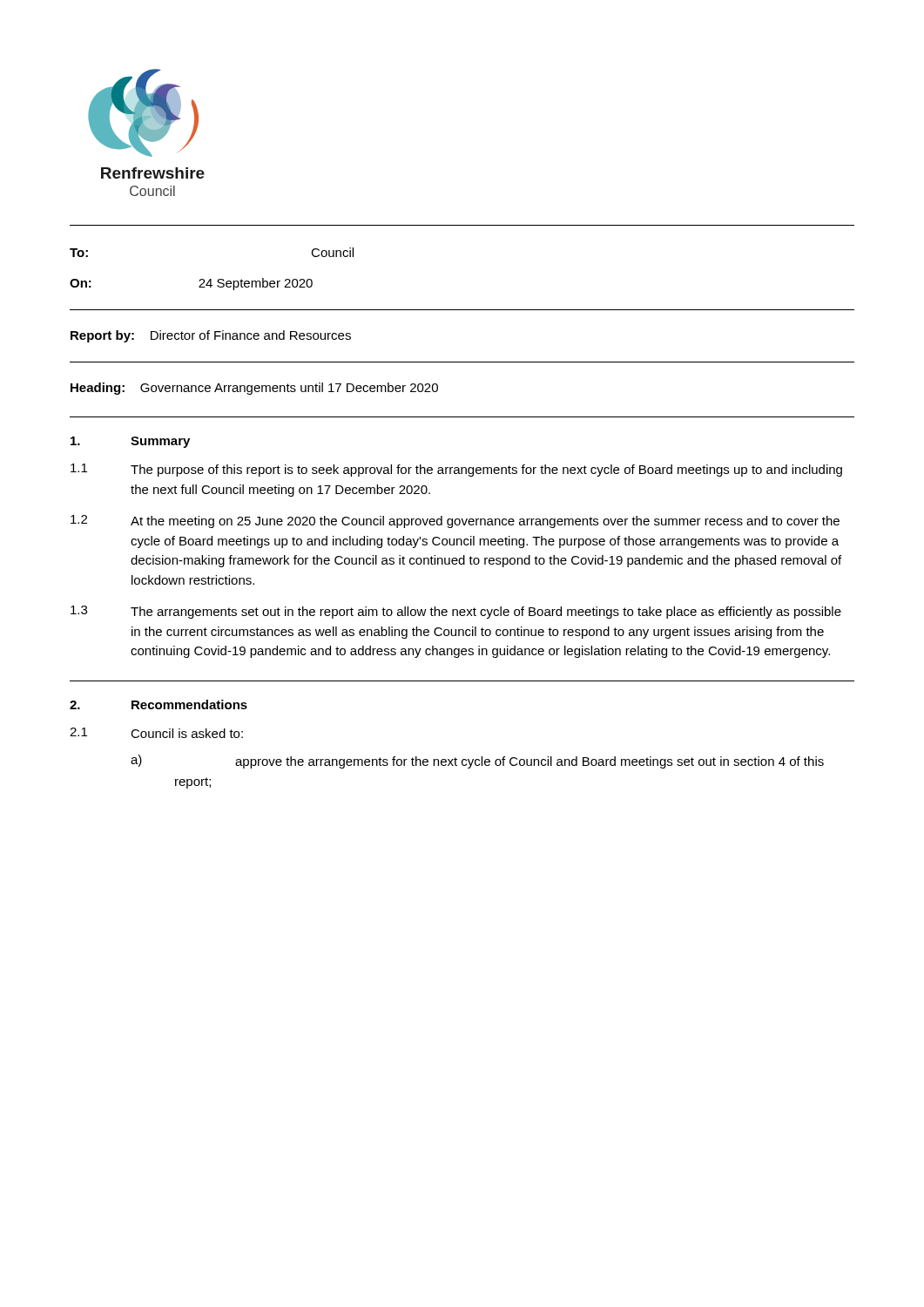Point to the block beginning "1 Council is asked"
The height and width of the screenshot is (1307, 924).
[x=156, y=733]
